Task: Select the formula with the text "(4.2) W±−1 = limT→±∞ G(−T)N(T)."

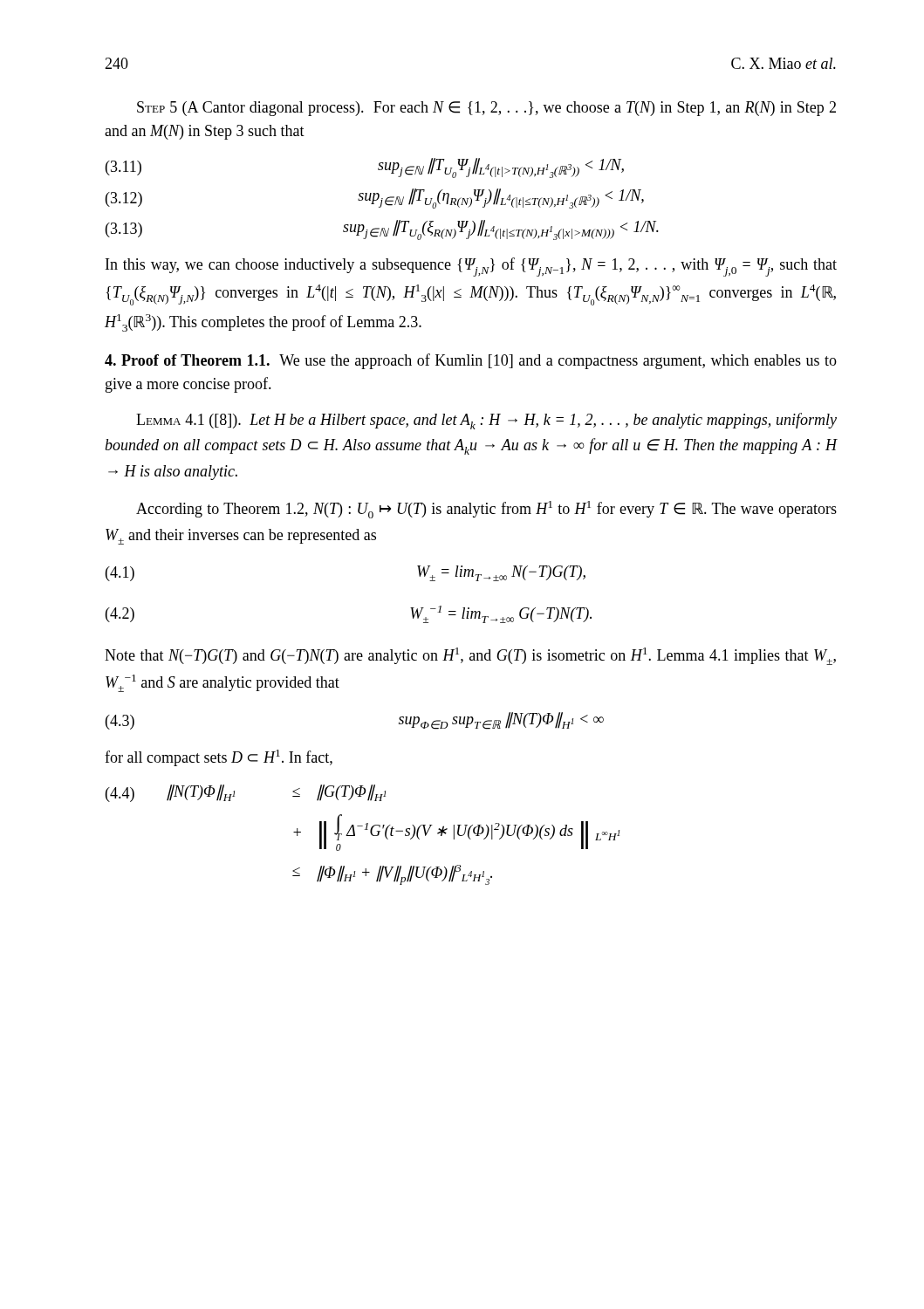Action: coord(471,614)
